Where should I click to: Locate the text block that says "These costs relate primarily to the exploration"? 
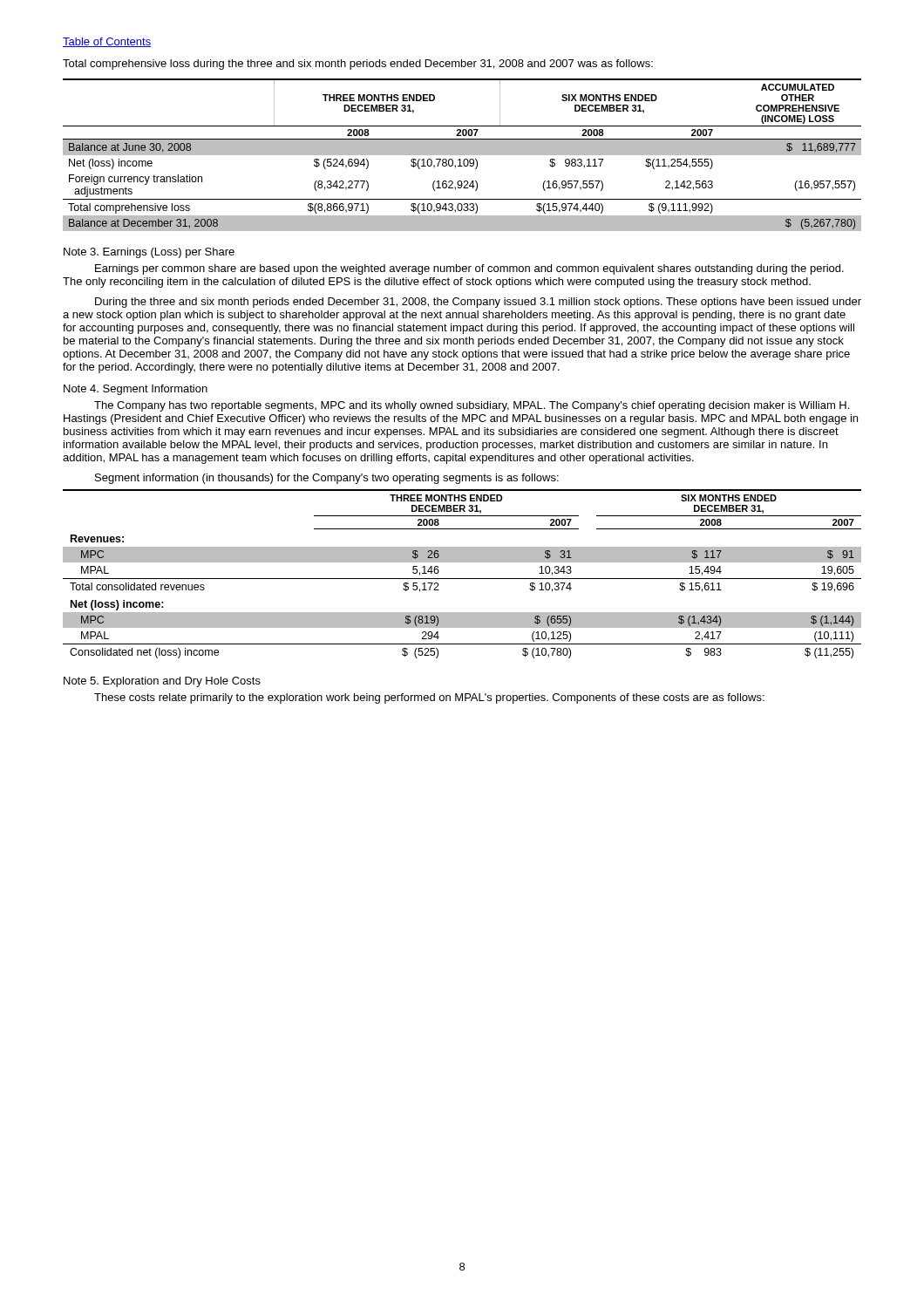(430, 697)
